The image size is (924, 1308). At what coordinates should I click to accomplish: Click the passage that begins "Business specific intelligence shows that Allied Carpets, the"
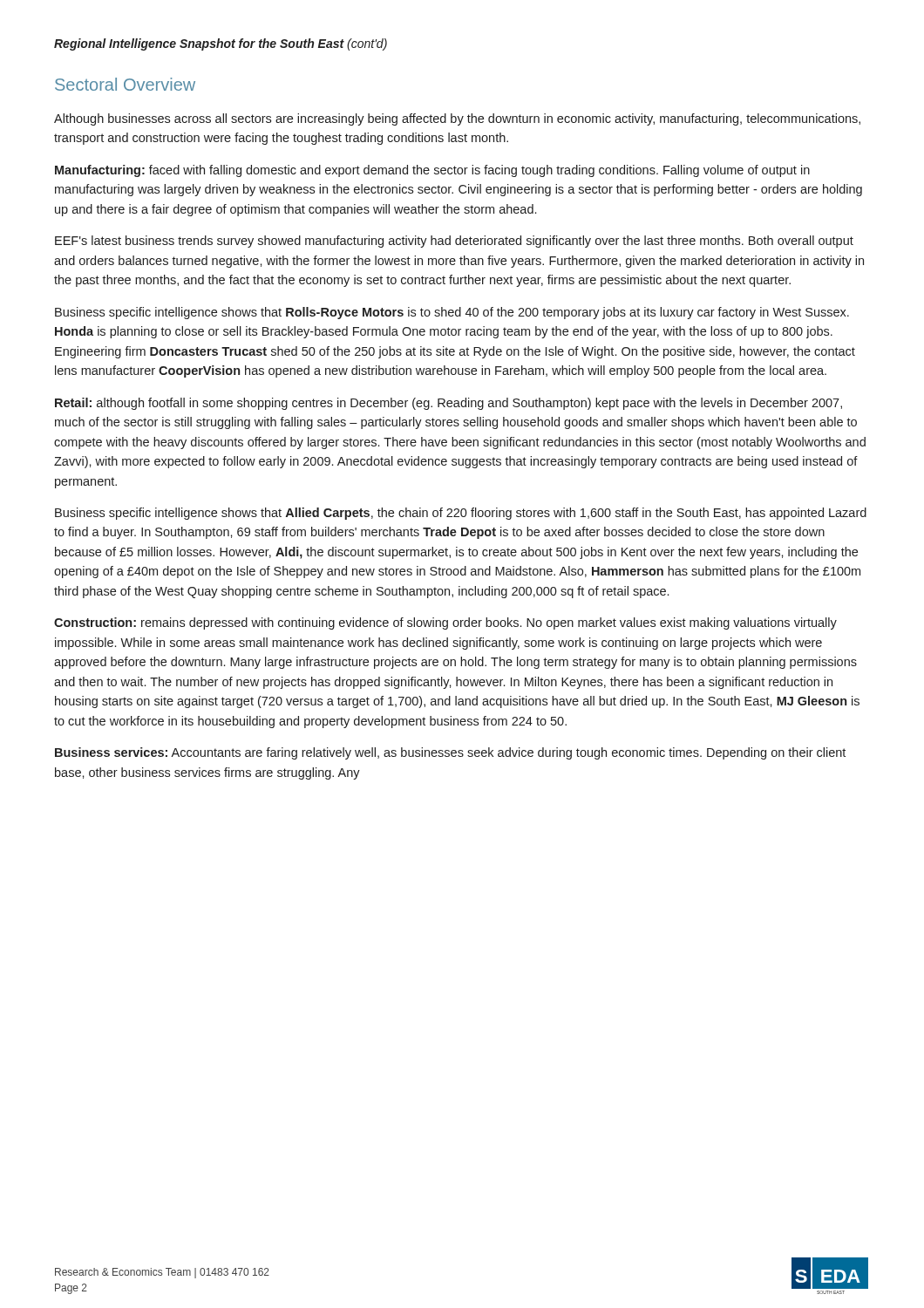tap(460, 552)
